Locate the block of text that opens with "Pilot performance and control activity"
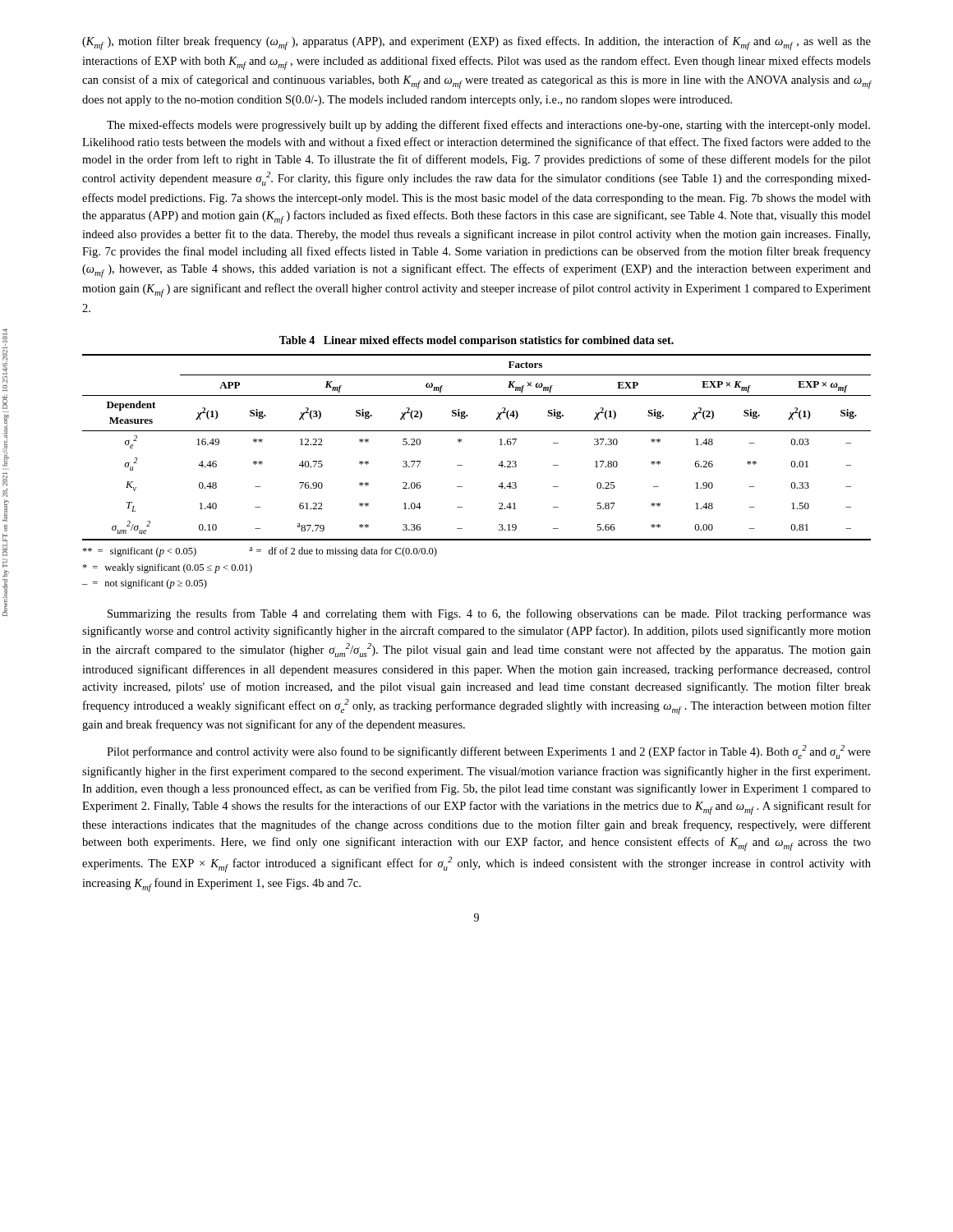The image size is (953, 1232). pyautogui.click(x=476, y=818)
